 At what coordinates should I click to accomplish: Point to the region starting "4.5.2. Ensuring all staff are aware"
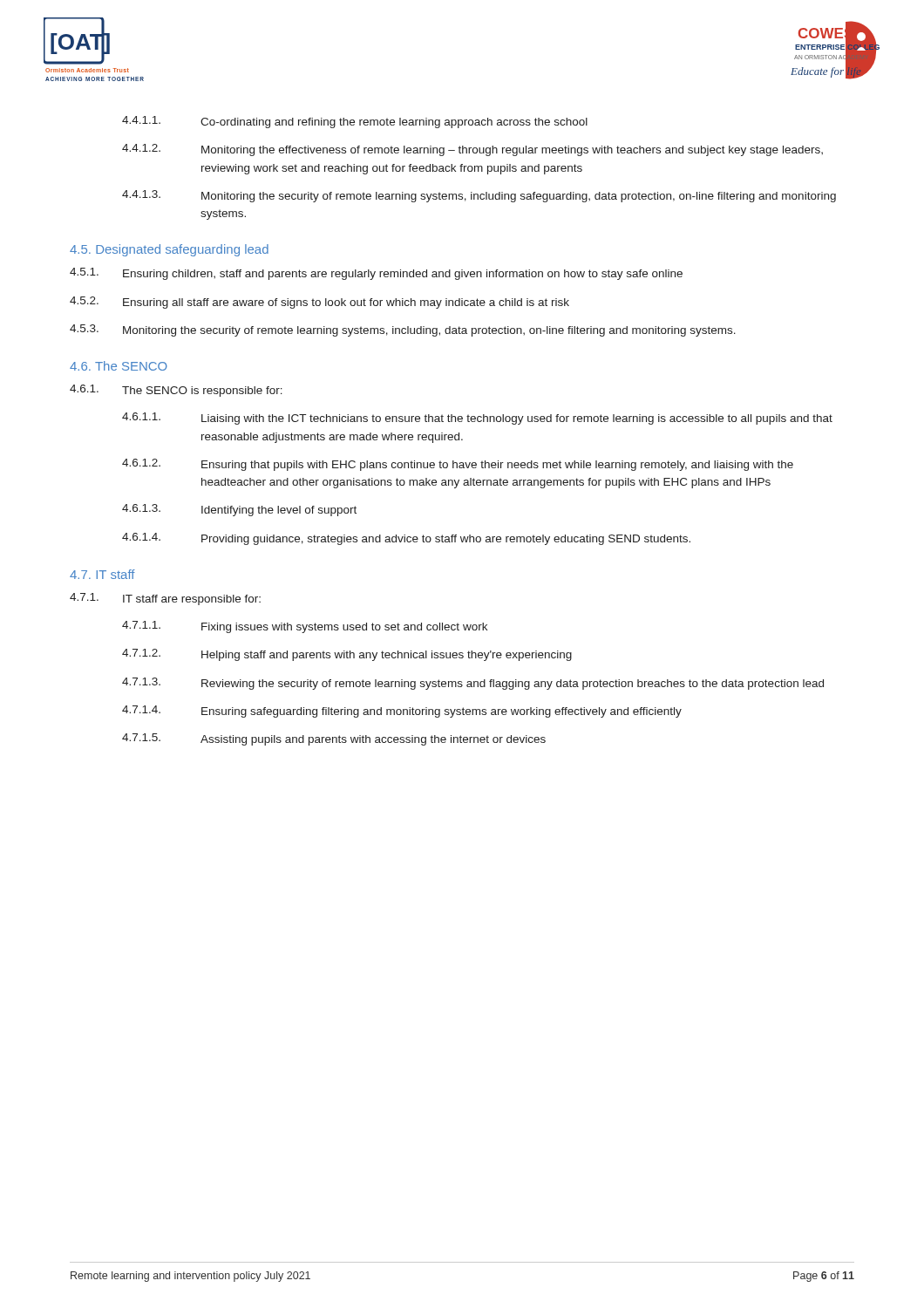462,302
